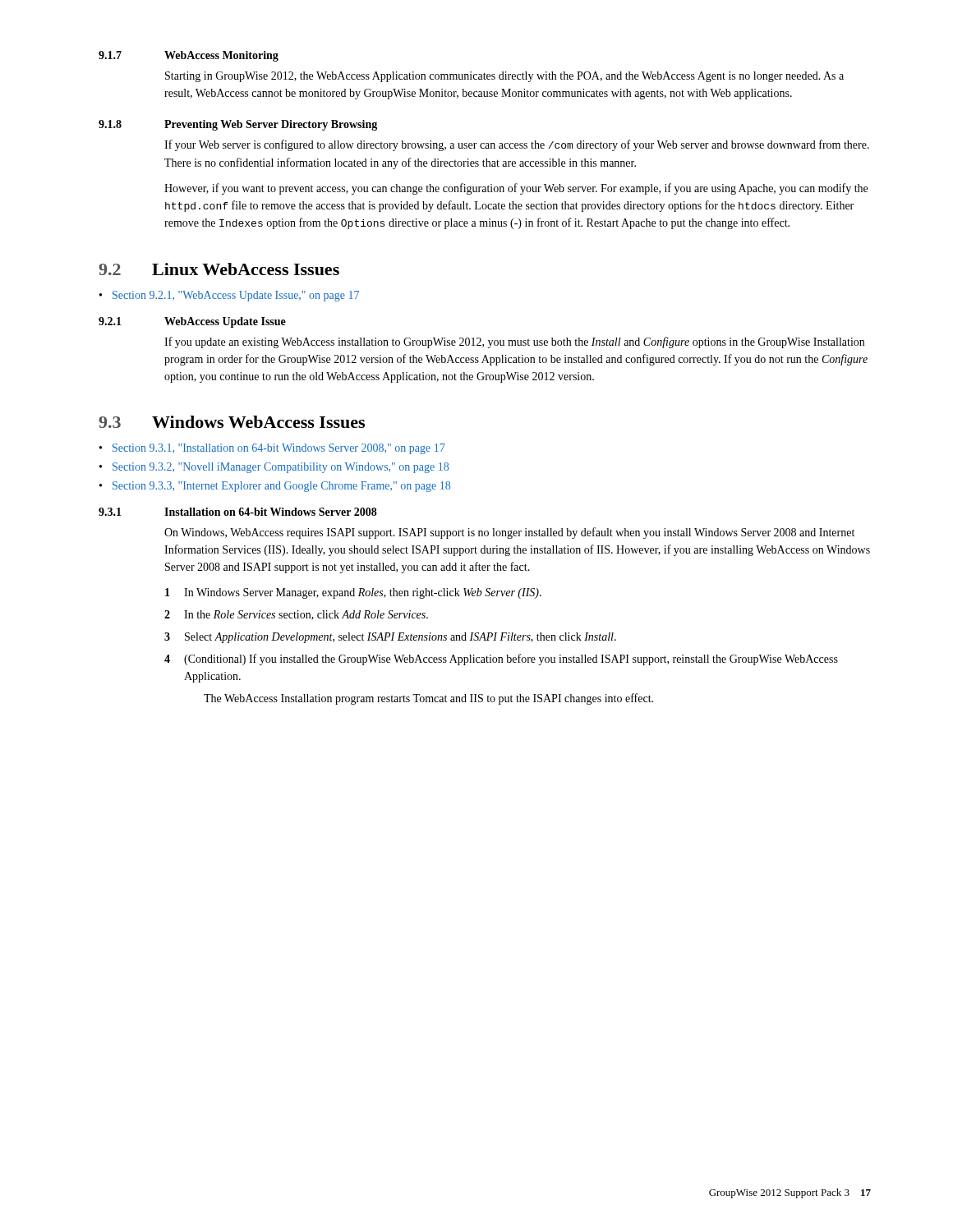The width and height of the screenshot is (953, 1232).
Task: Find "WebAccess Monitoring" on this page
Action: click(x=221, y=55)
